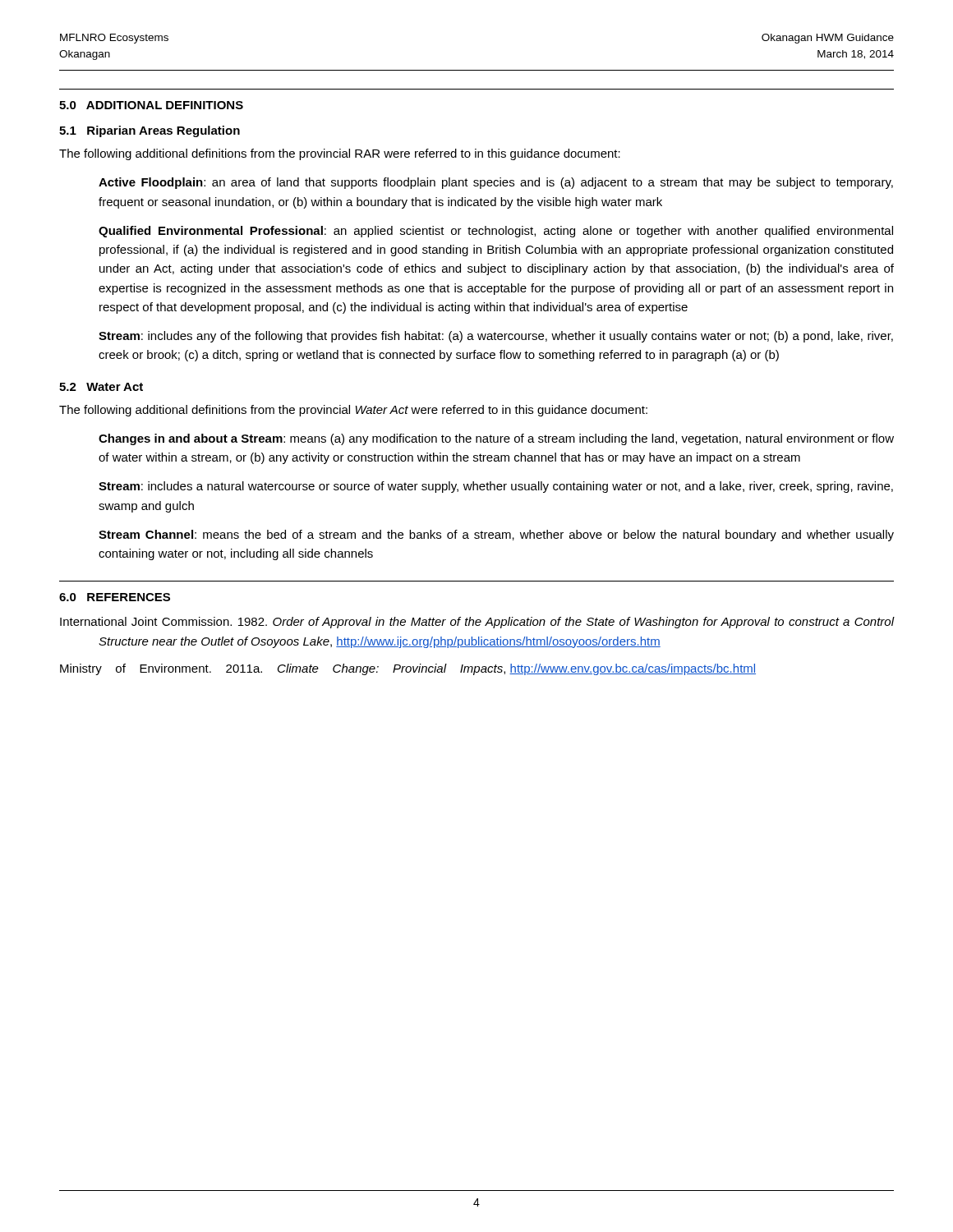Locate the block of text that opens with "Stream Channel: means the bed of"
Viewport: 953px width, 1232px height.
496,544
